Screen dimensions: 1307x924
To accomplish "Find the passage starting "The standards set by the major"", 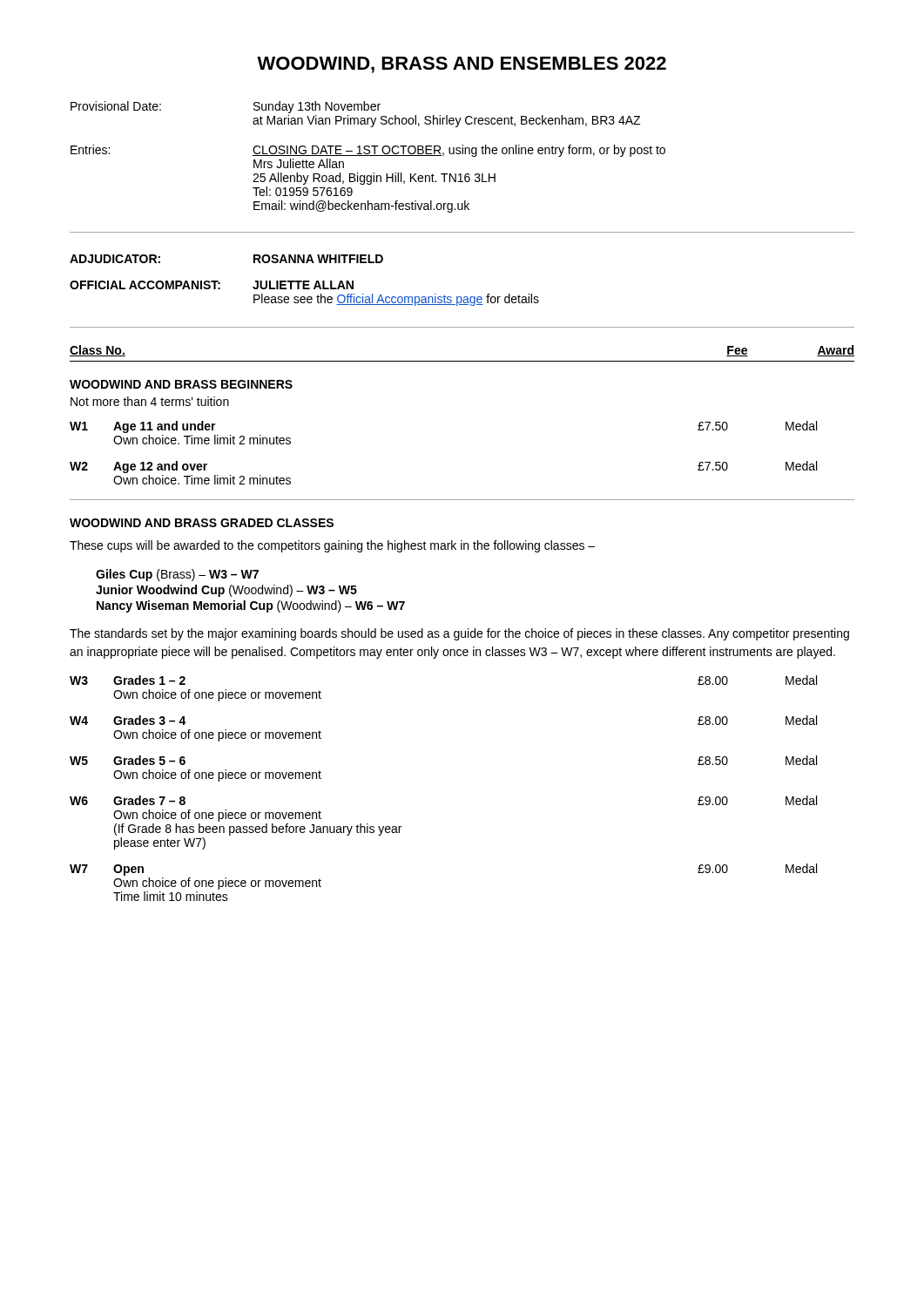I will (x=460, y=643).
